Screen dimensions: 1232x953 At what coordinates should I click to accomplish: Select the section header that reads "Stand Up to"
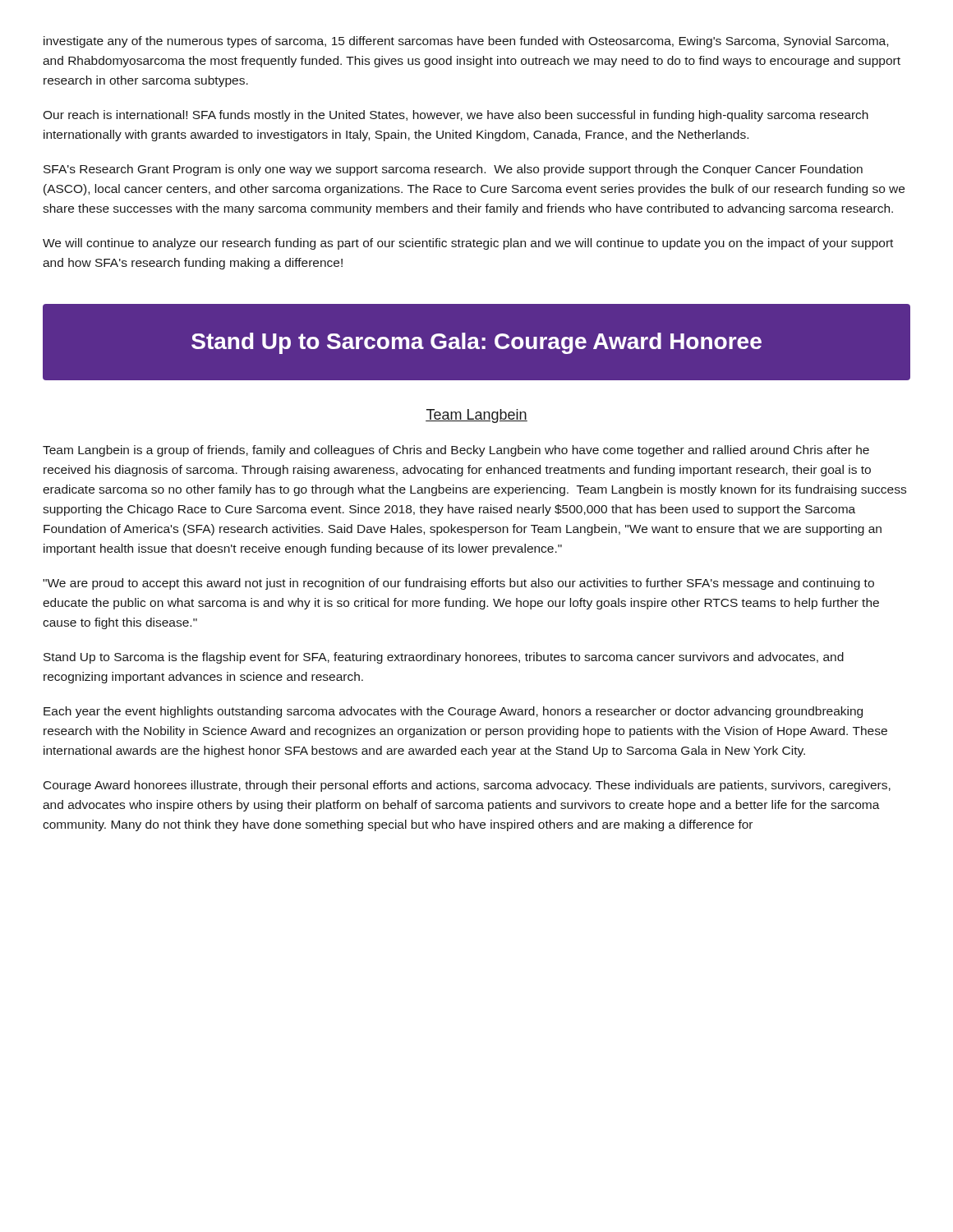point(476,342)
